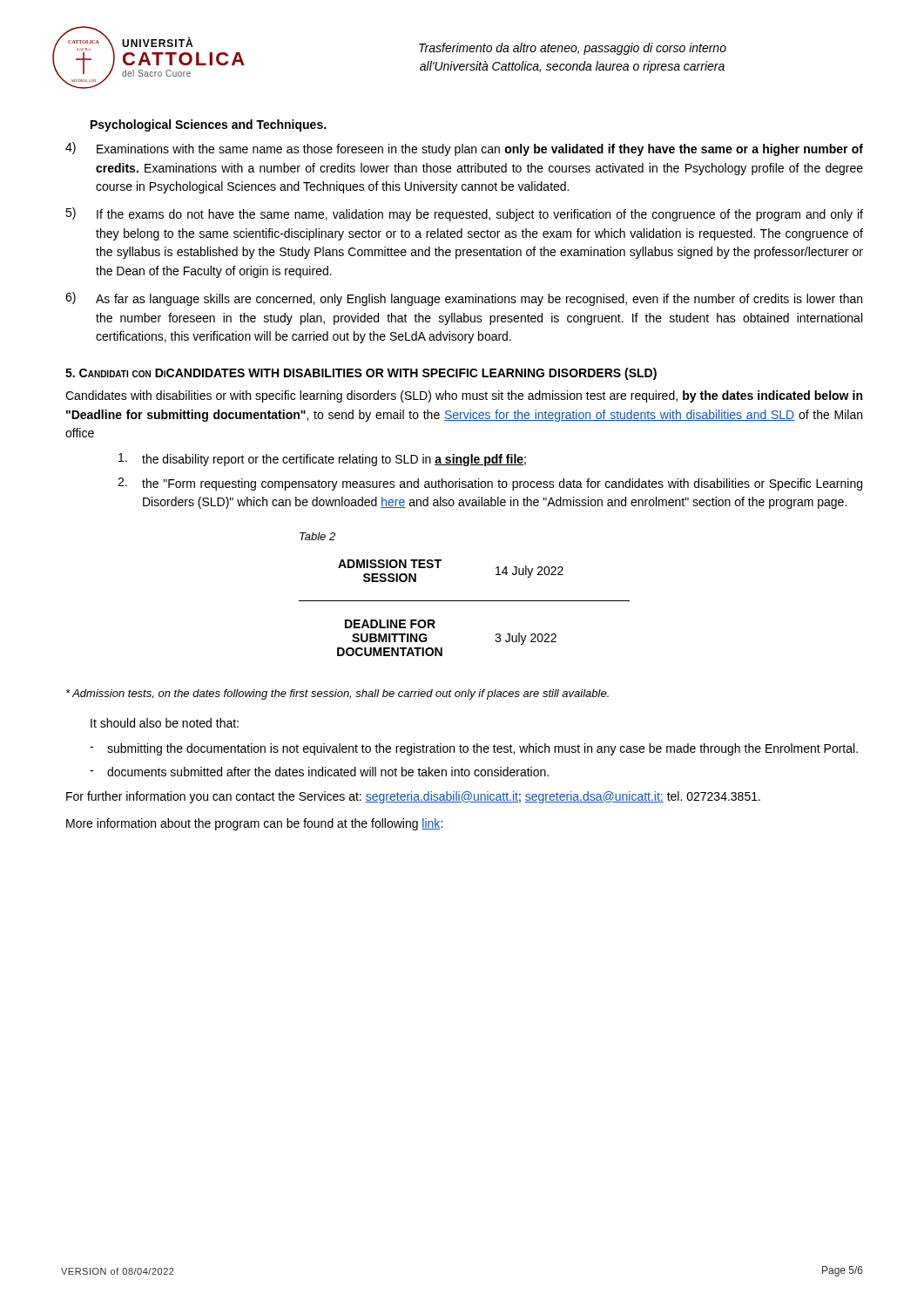
Task: Click on the block starting "Admission tests, on the dates following the"
Action: (338, 693)
